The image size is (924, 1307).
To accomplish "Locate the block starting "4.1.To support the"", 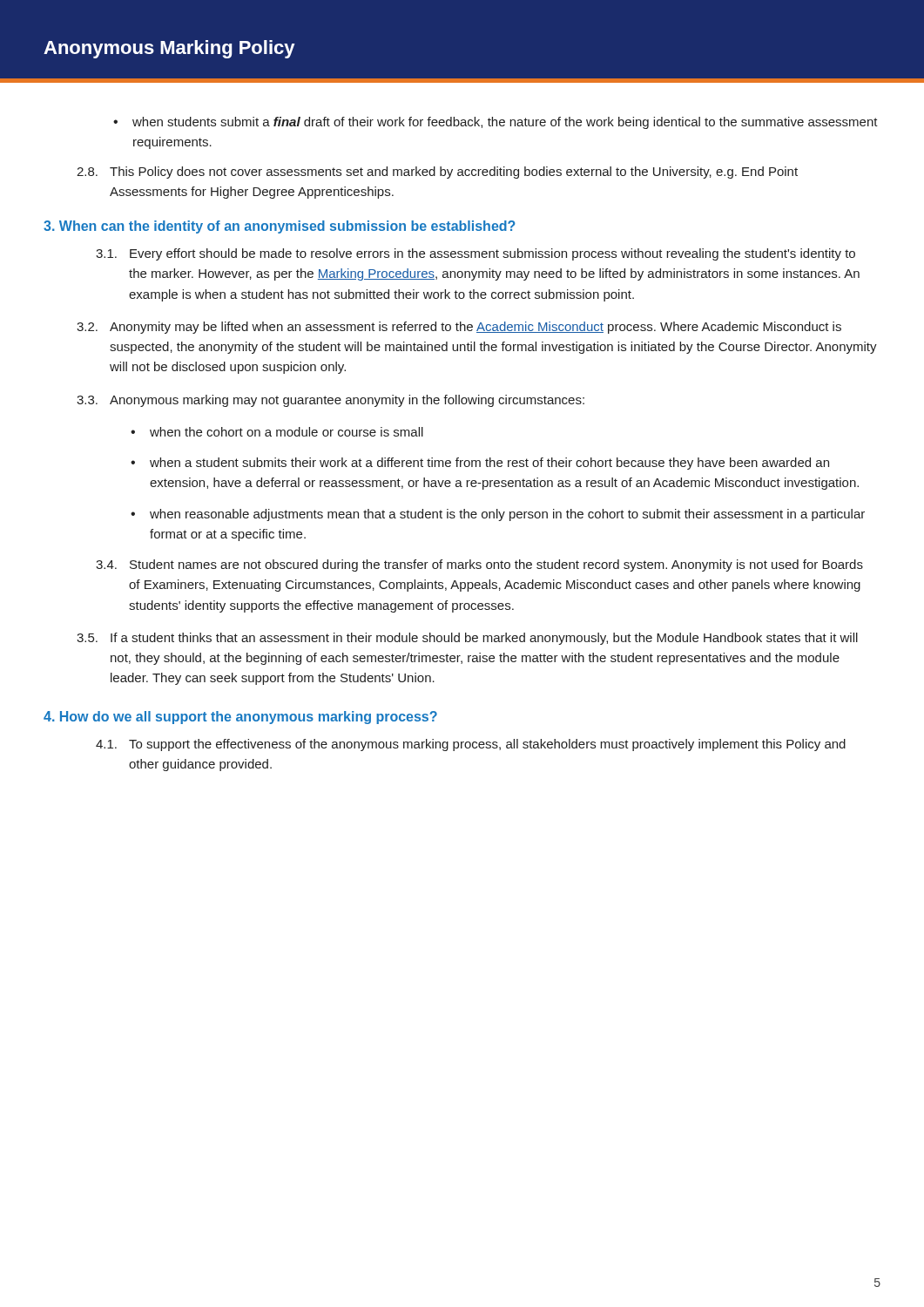I will pos(486,753).
